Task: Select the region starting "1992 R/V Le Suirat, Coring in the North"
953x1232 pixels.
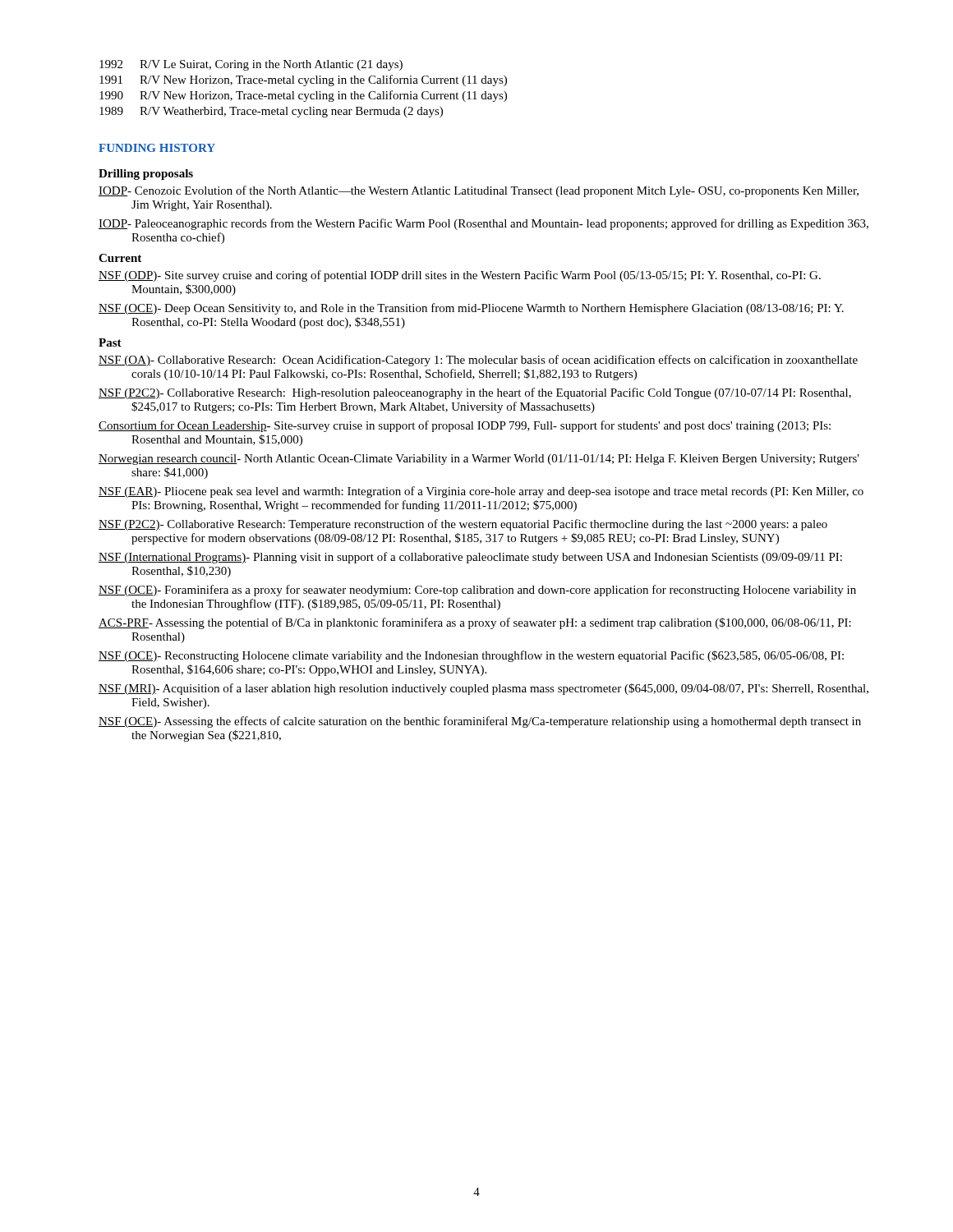Action: click(x=251, y=64)
